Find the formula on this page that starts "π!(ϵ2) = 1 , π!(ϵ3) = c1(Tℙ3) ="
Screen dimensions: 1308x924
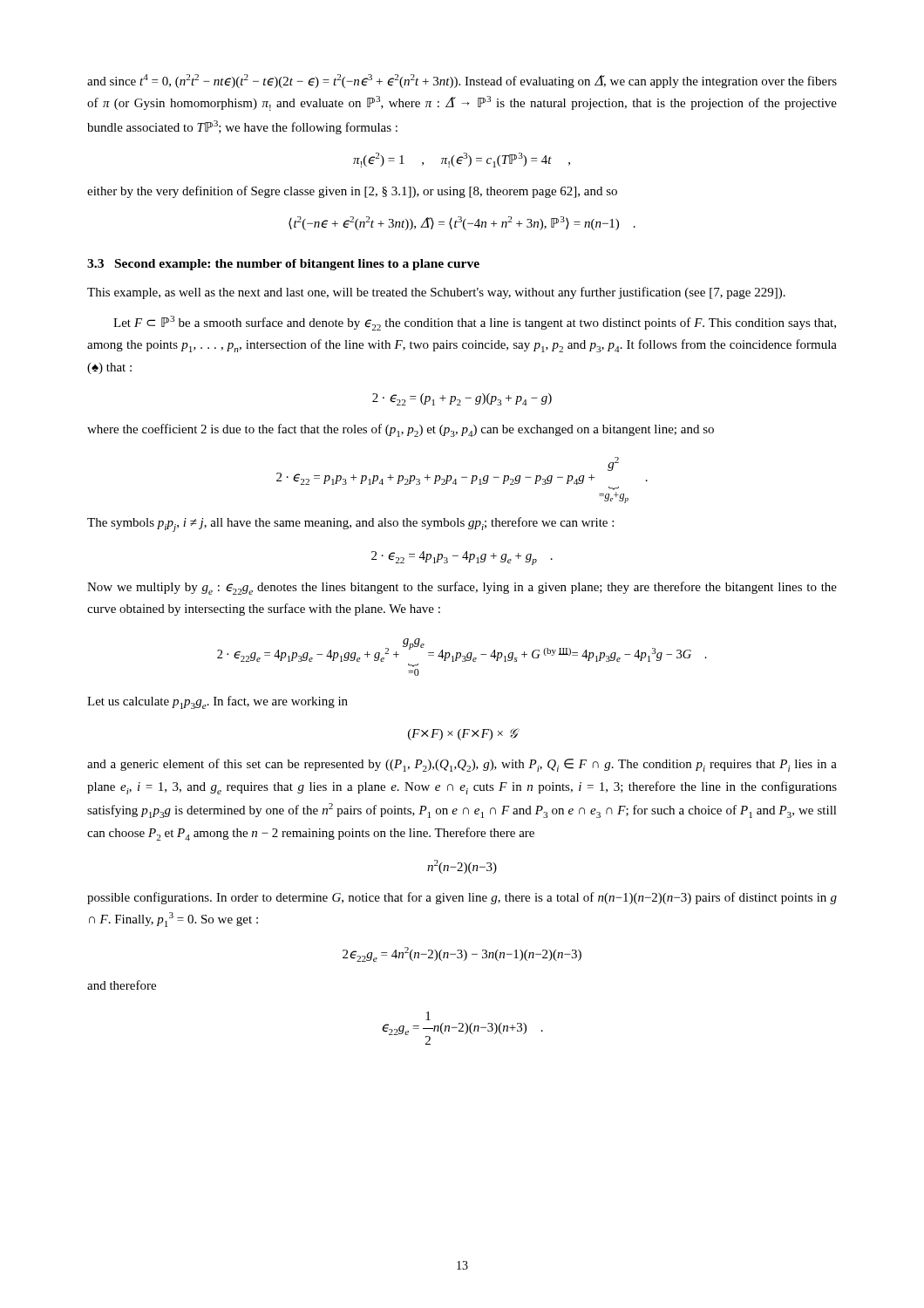pyautogui.click(x=462, y=160)
